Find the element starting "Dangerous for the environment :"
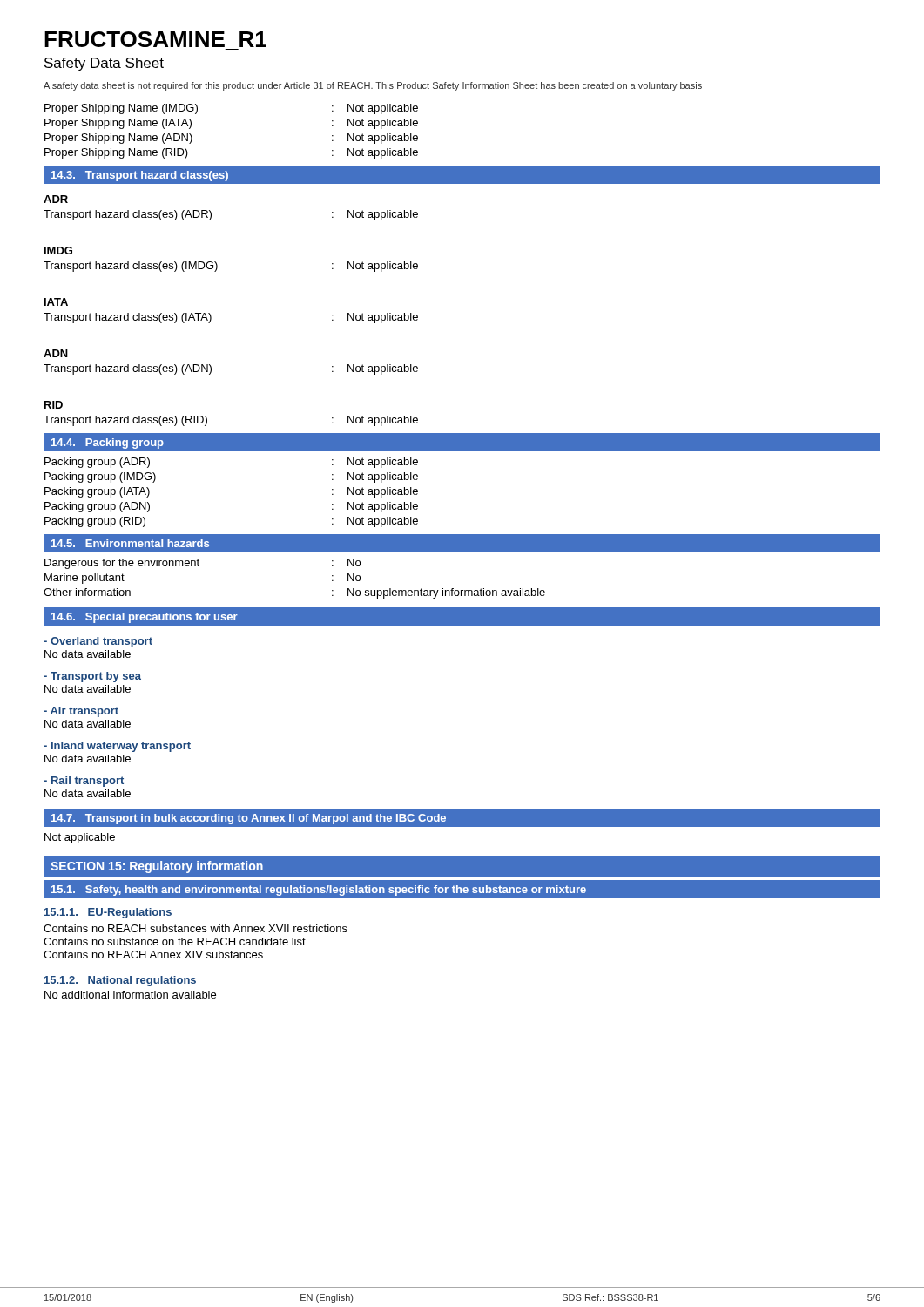Viewport: 924px width, 1307px height. coord(462,578)
